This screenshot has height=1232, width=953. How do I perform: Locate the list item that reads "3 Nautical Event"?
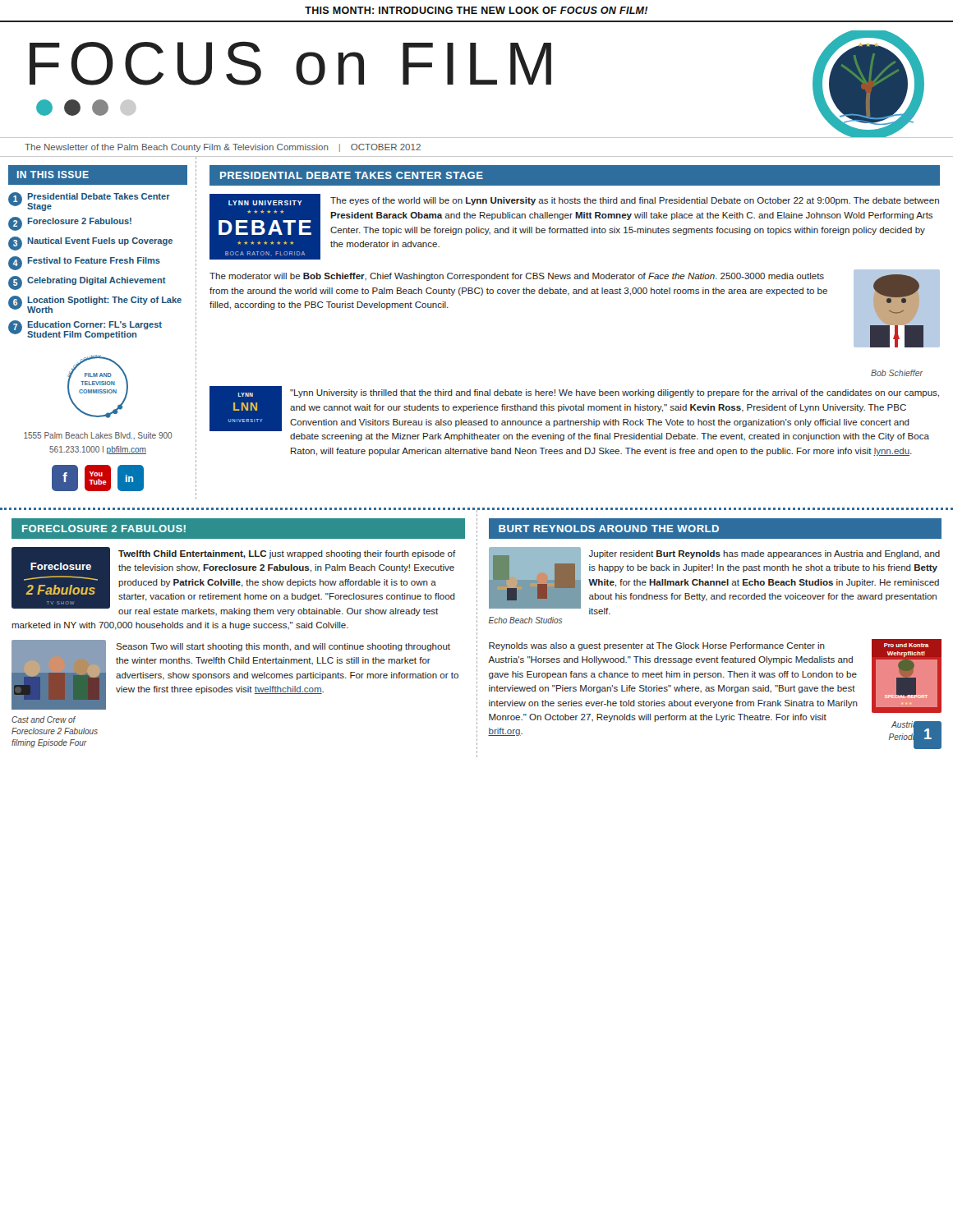(x=90, y=243)
